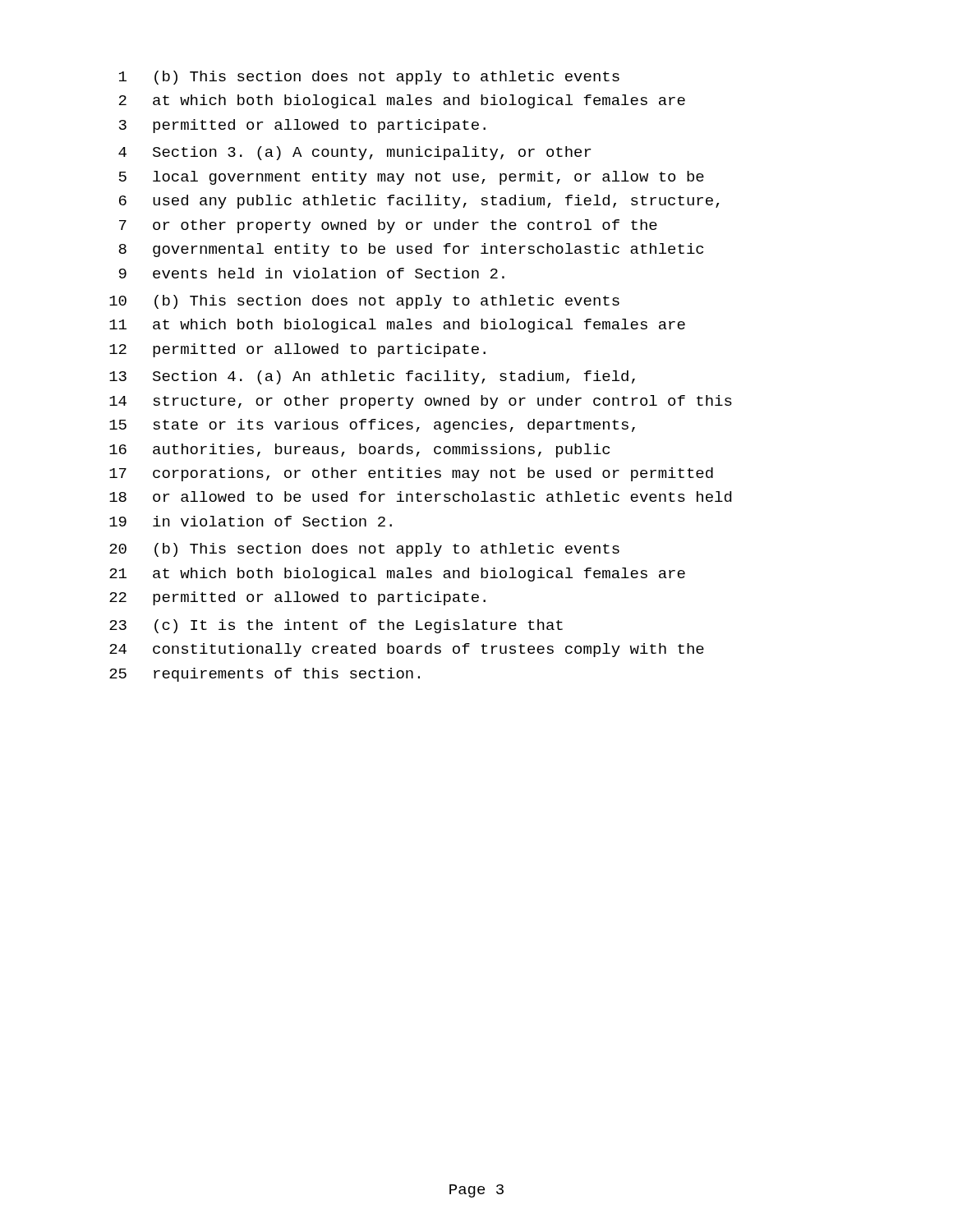Navigate to the text block starting "12 permitted or allowed"
Image resolution: width=953 pixels, height=1232 pixels.
(485, 350)
